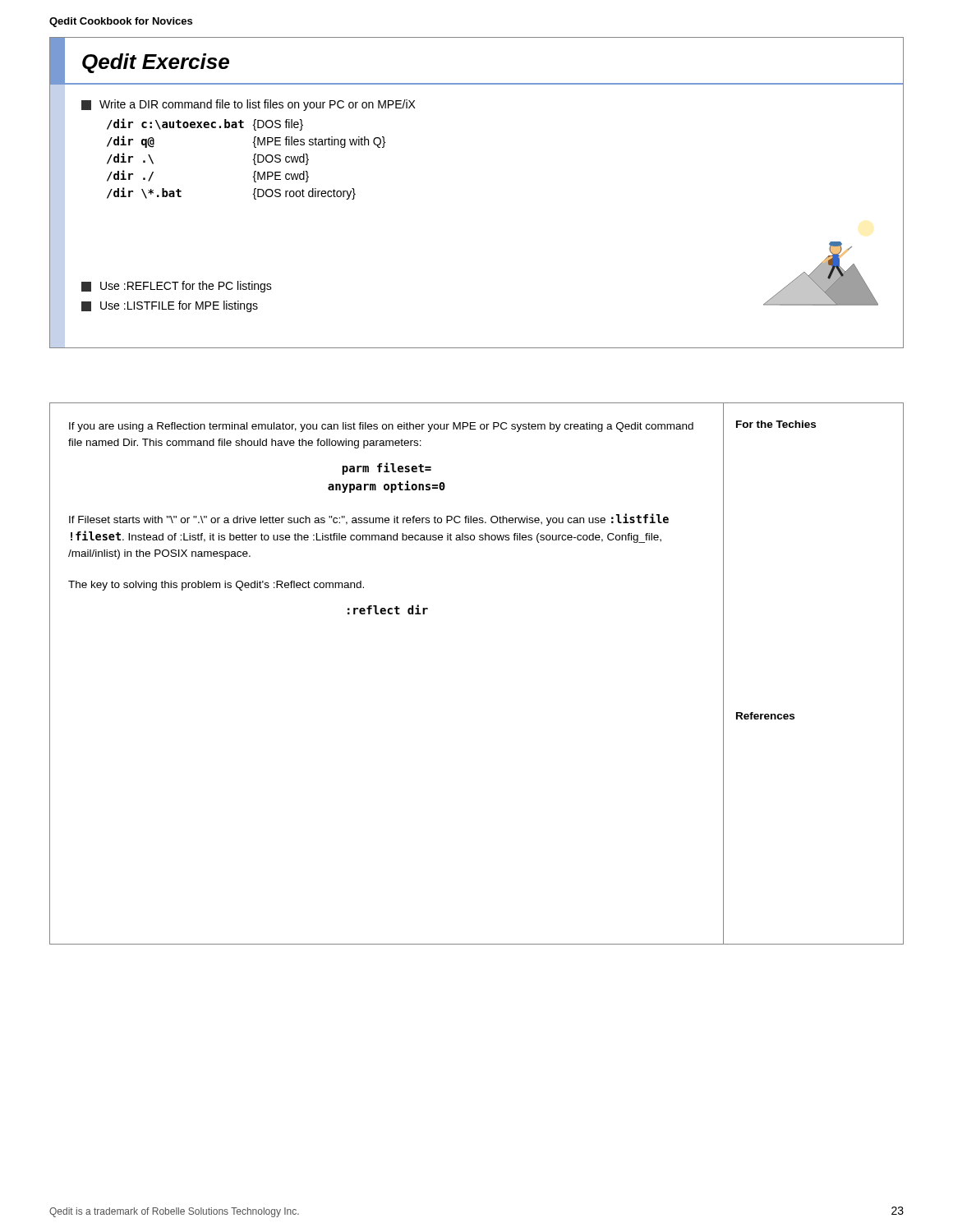Point to the block beginning "parm fileset= anyparm"
The image size is (953, 1232).
pos(387,477)
